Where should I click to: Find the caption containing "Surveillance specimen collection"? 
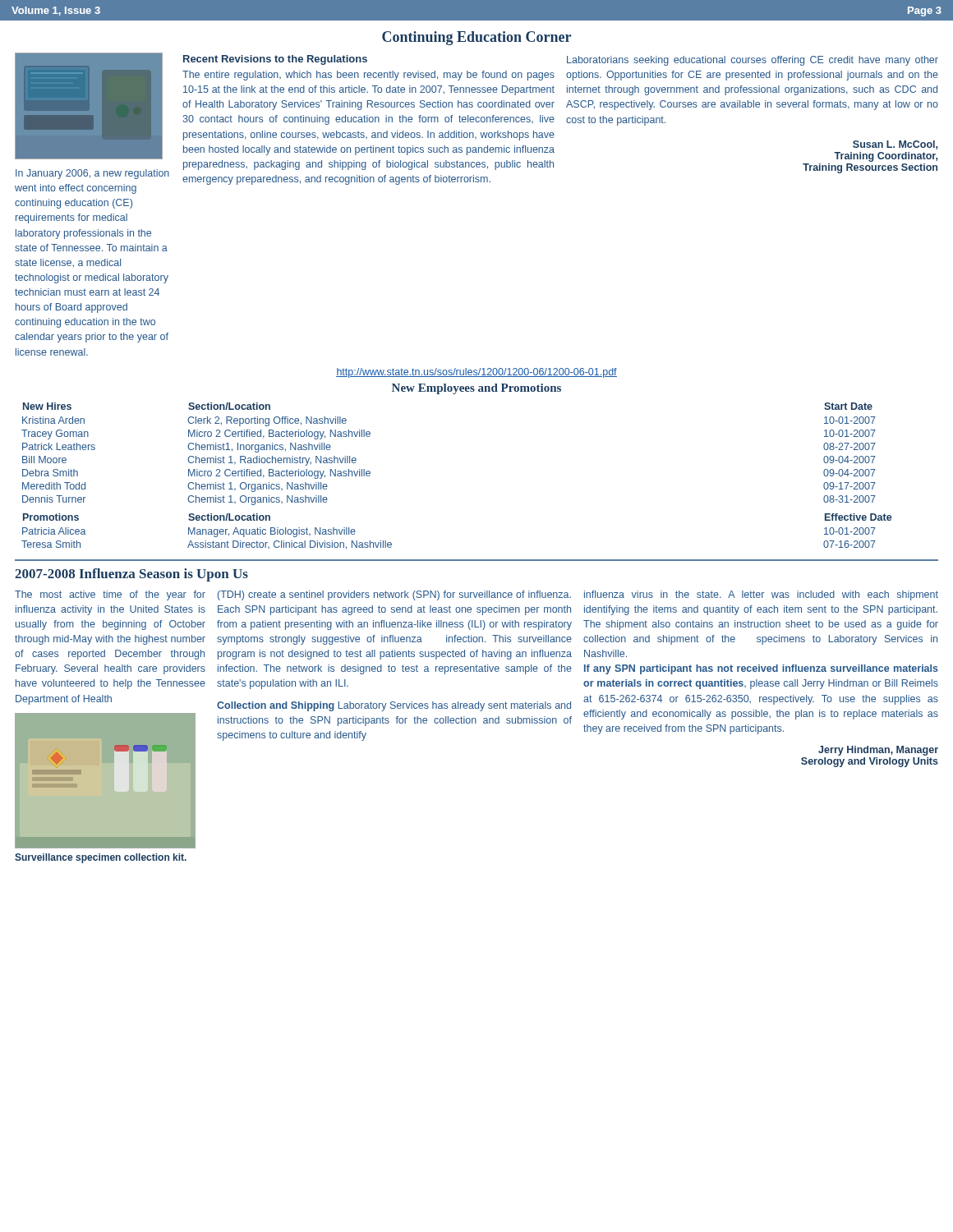point(101,857)
